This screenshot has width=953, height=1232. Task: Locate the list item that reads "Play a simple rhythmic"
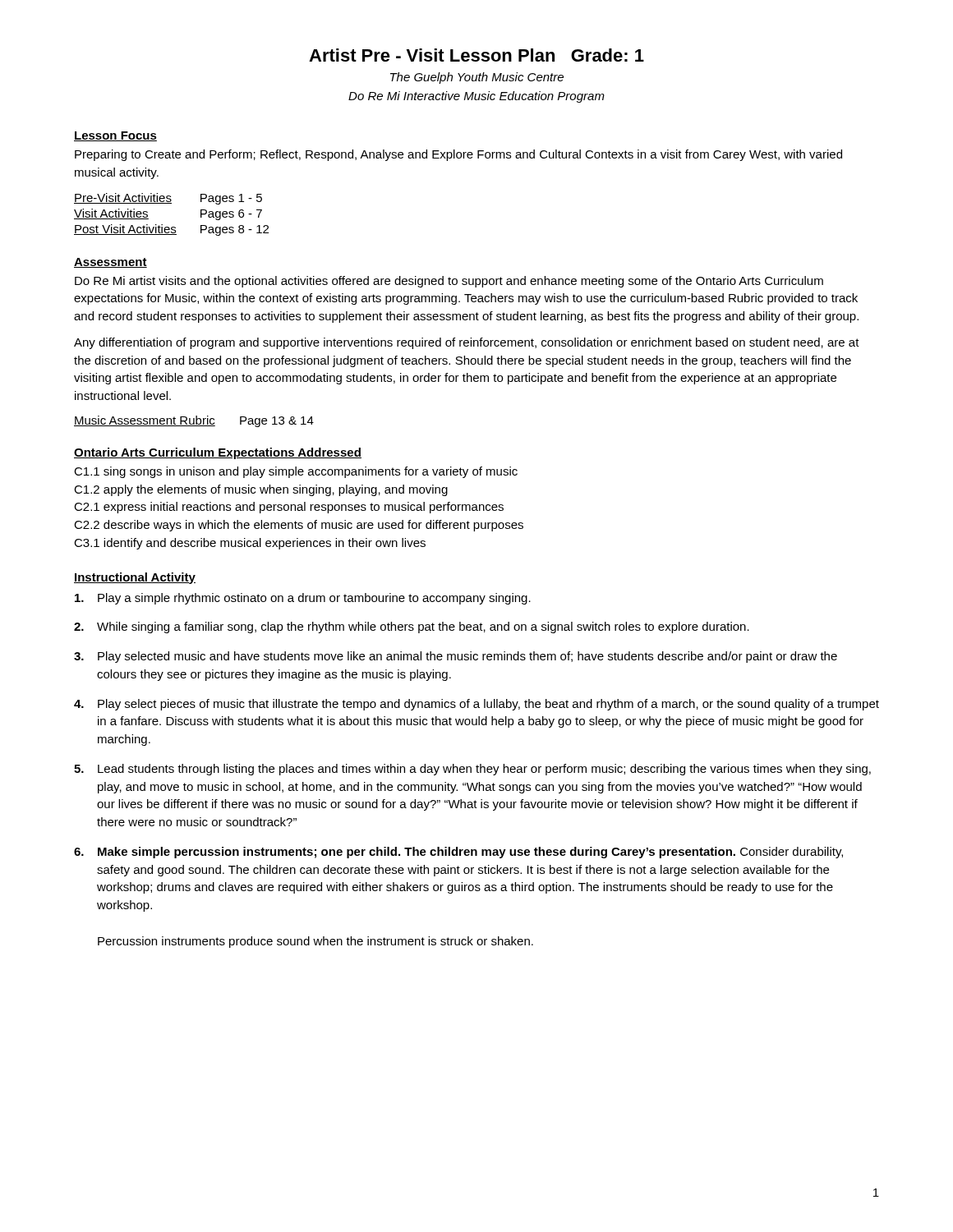click(x=476, y=597)
